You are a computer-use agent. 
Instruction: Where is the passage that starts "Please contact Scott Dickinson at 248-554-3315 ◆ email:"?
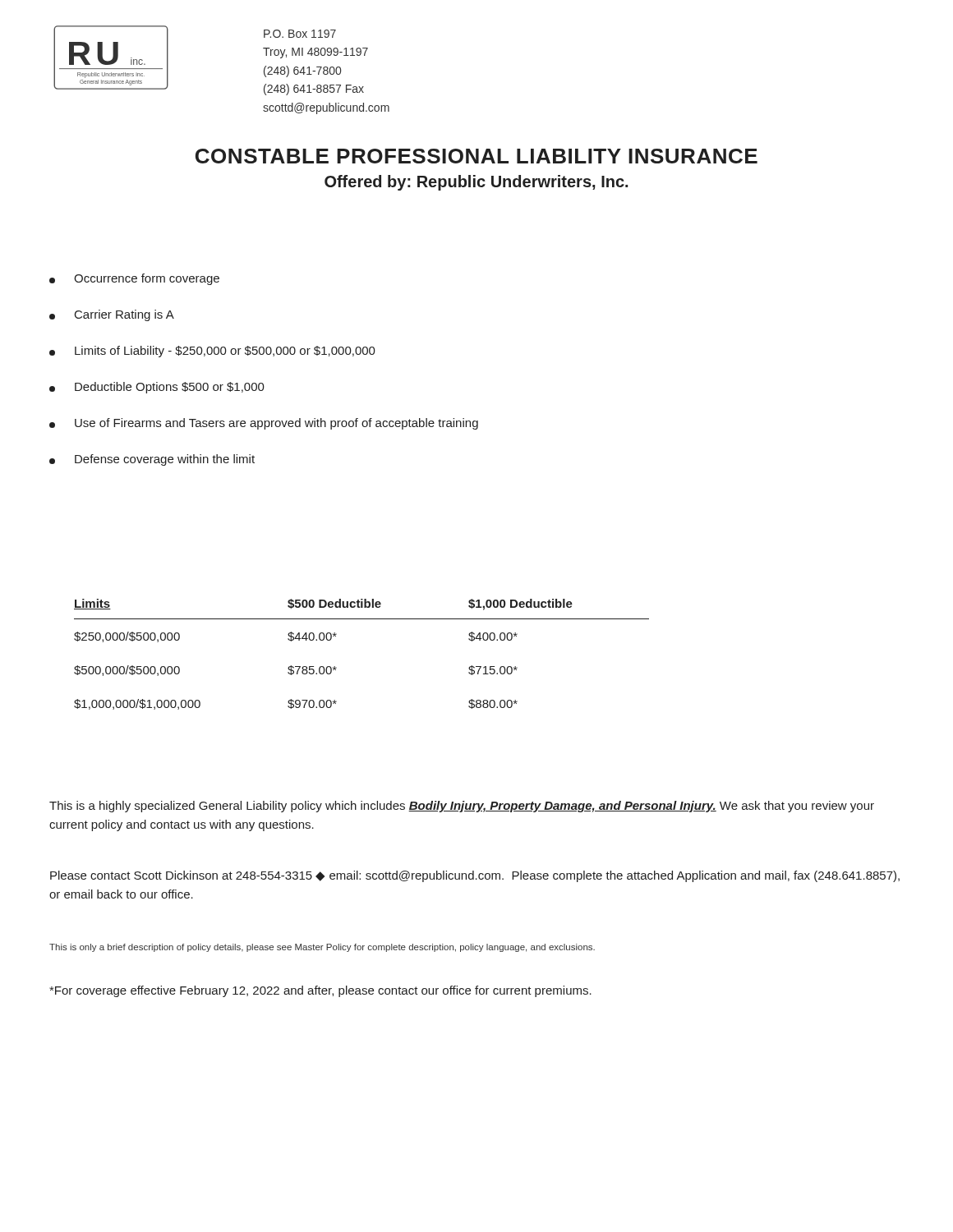pos(475,884)
